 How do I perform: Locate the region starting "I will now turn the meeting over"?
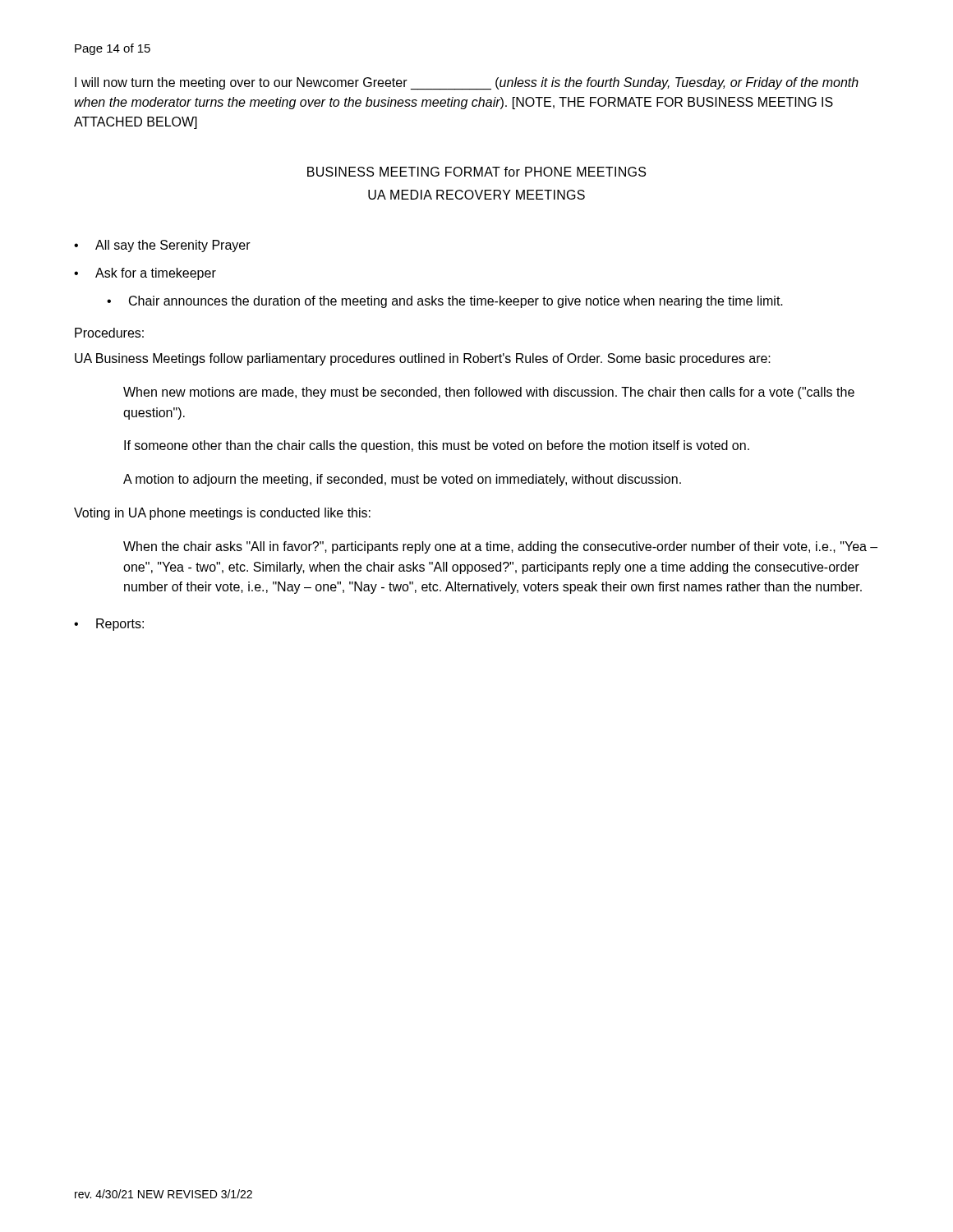(x=466, y=102)
